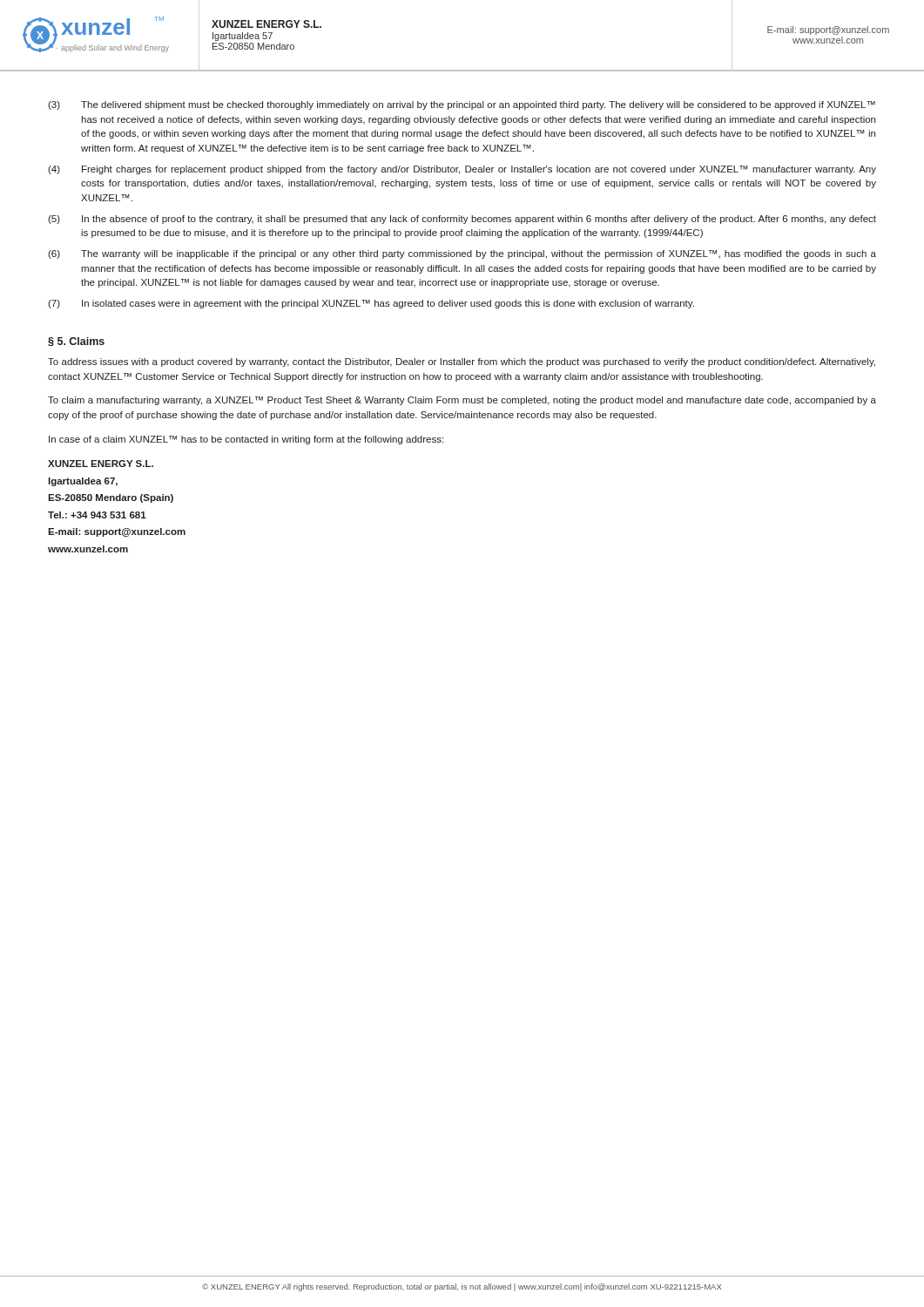The height and width of the screenshot is (1307, 924).
Task: Select the passage starting "(3) The delivered shipment must be checked thoroughly"
Action: [462, 127]
